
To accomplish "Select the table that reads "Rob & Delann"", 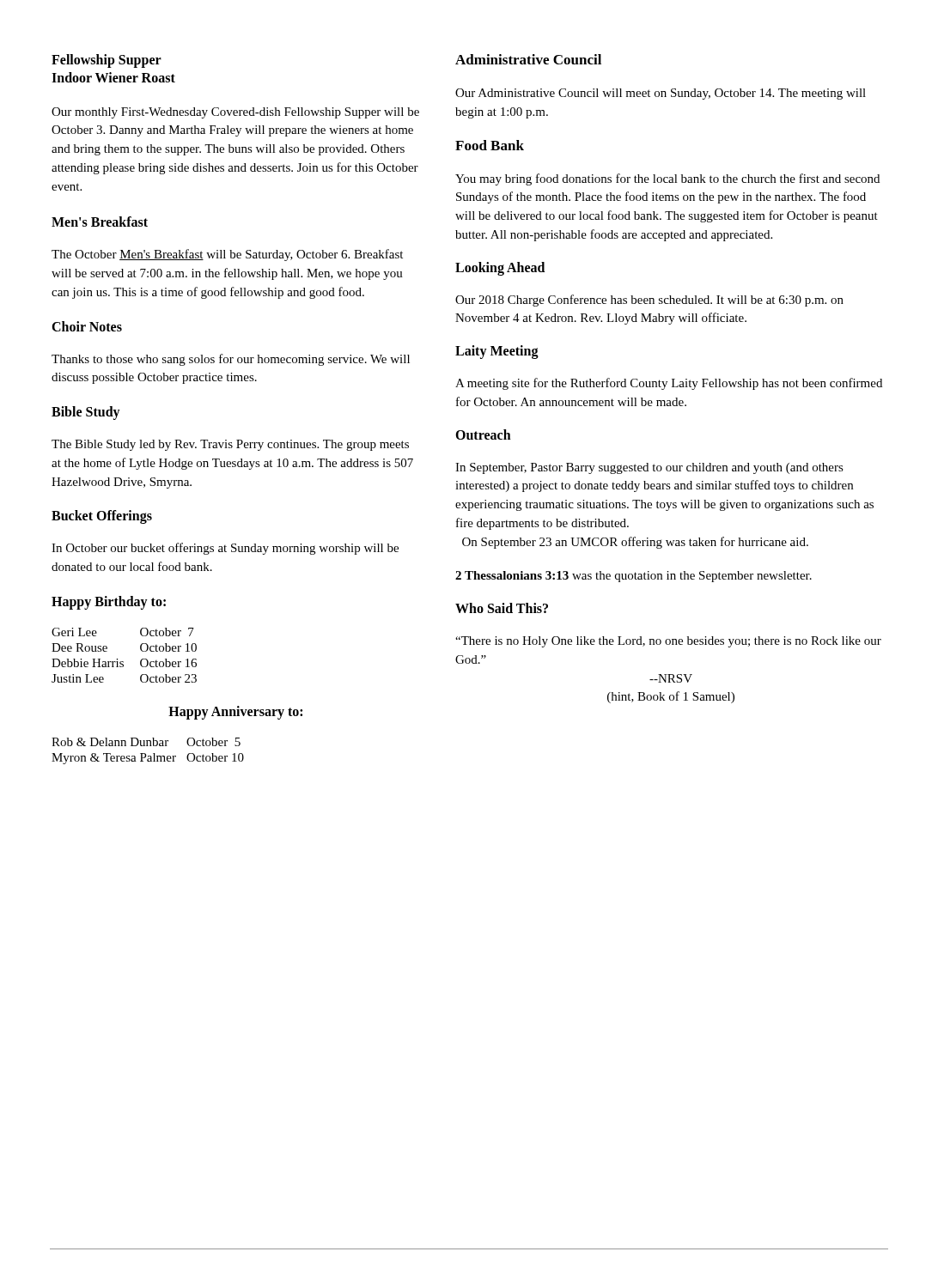I will [x=236, y=750].
